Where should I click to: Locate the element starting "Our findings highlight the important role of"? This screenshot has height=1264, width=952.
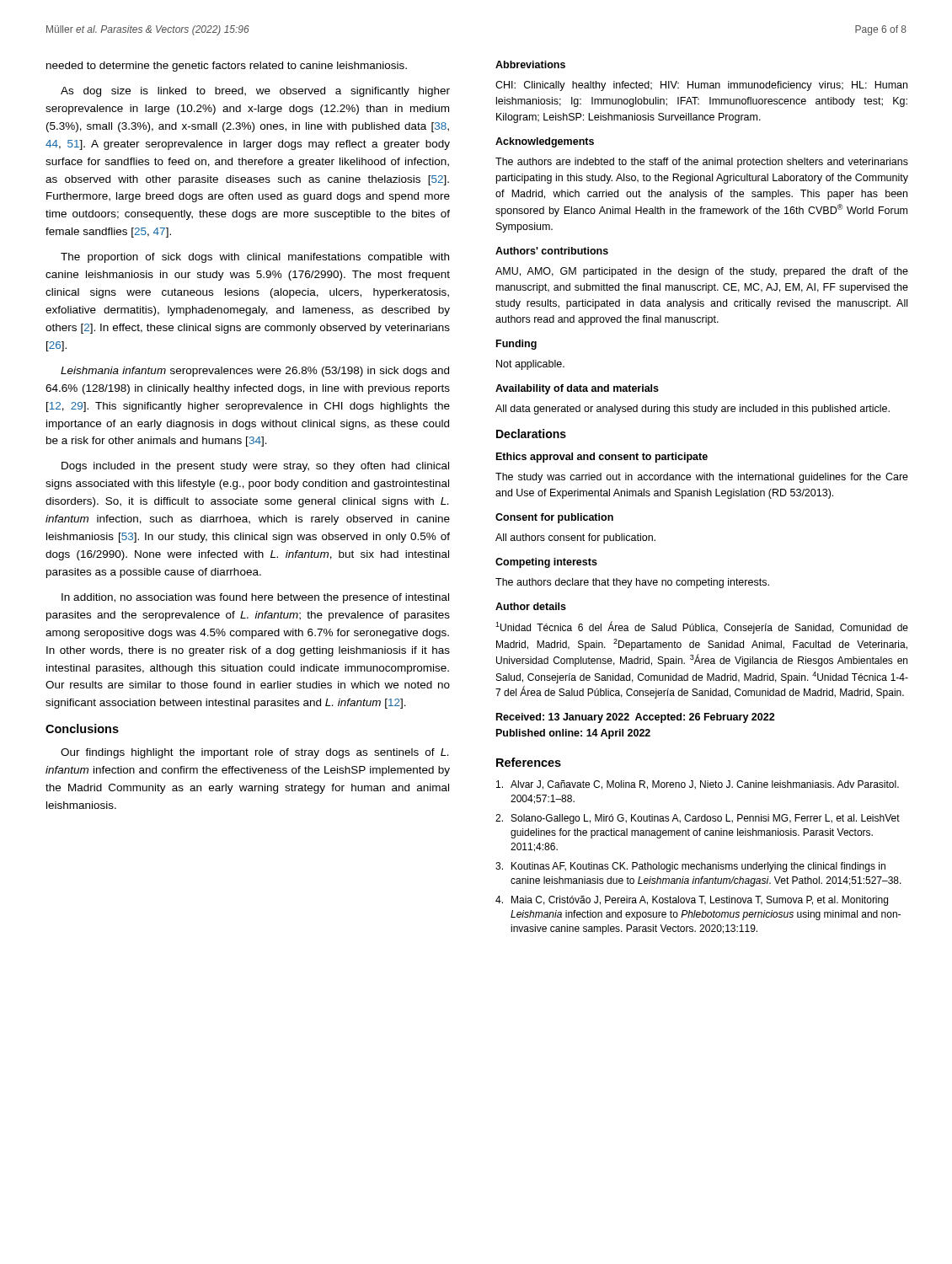point(248,779)
